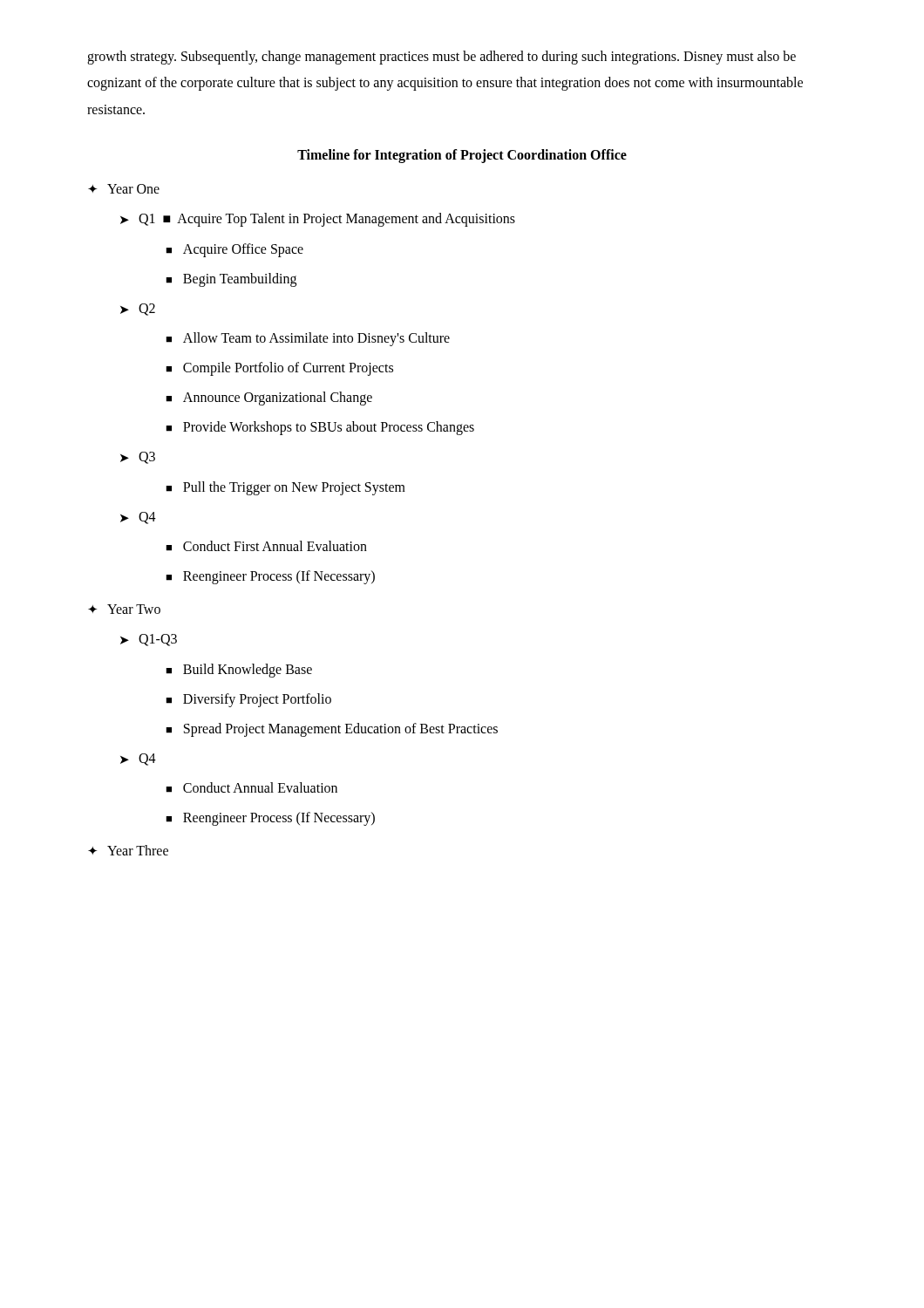Locate the text "■ Conduct First Annual Evaluation"
The width and height of the screenshot is (924, 1308).
pyautogui.click(x=266, y=547)
